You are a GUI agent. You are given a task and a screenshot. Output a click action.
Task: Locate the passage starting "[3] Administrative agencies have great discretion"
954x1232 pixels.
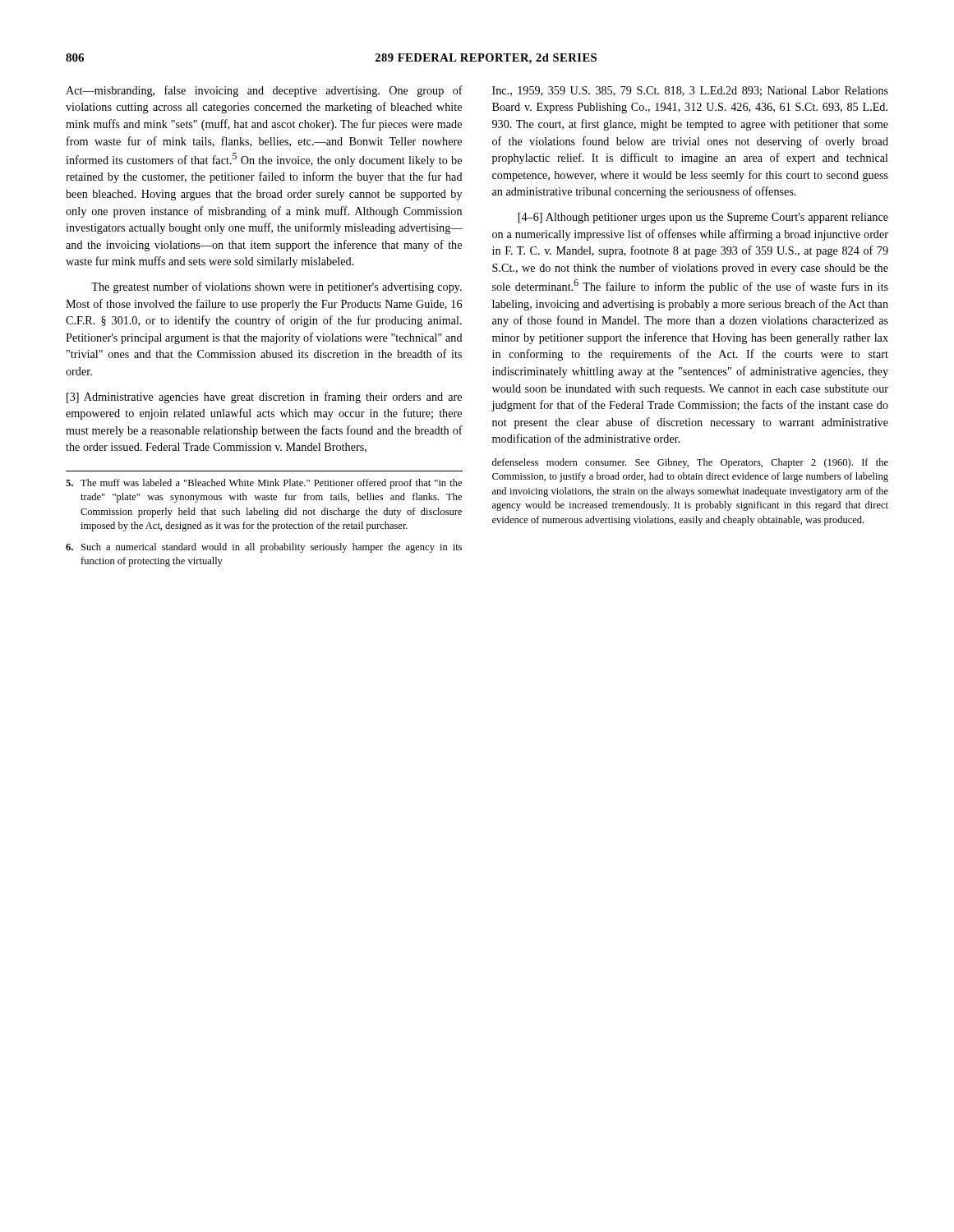264,422
